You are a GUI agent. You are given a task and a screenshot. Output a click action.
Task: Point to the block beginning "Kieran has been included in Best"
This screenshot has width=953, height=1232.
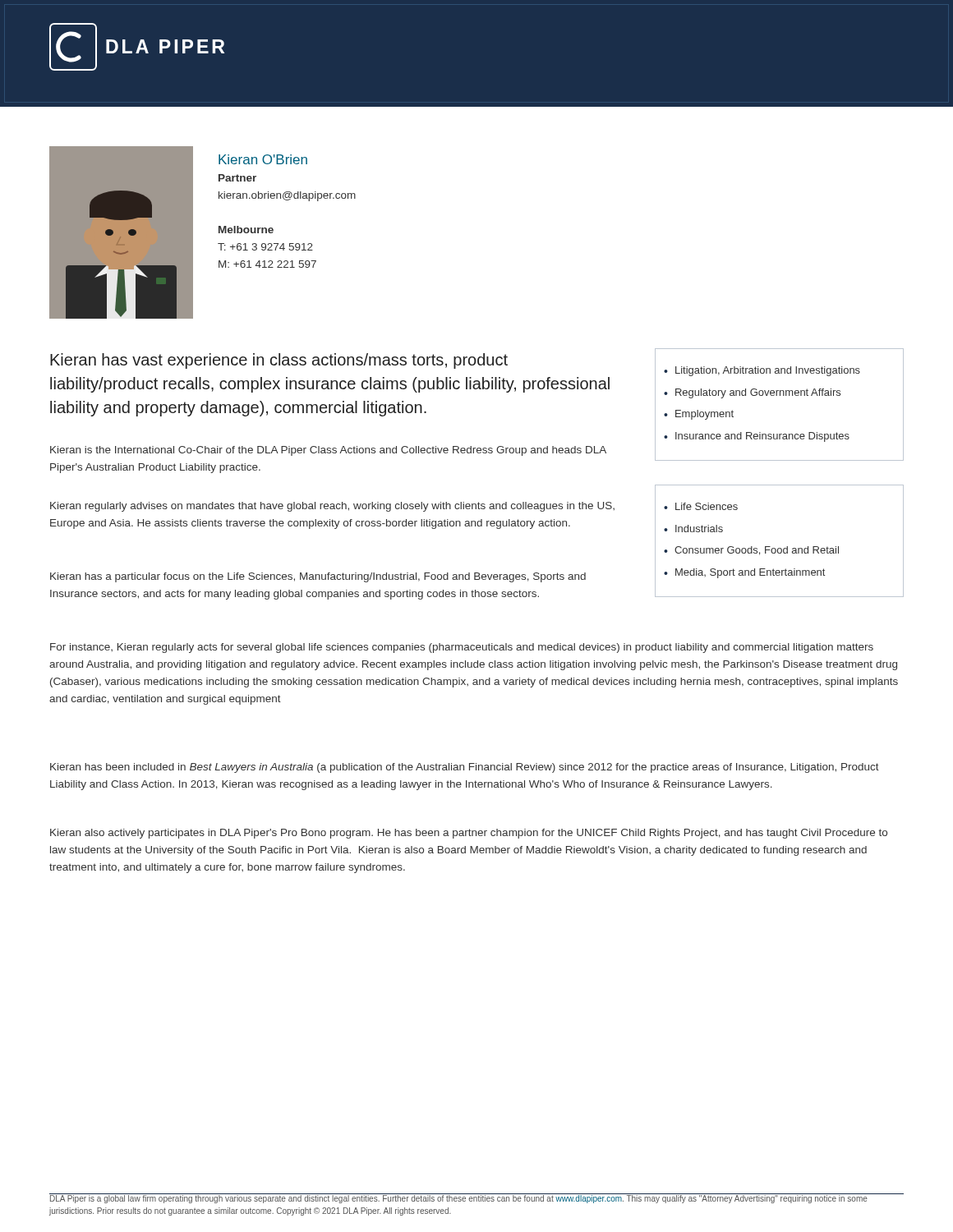(464, 775)
